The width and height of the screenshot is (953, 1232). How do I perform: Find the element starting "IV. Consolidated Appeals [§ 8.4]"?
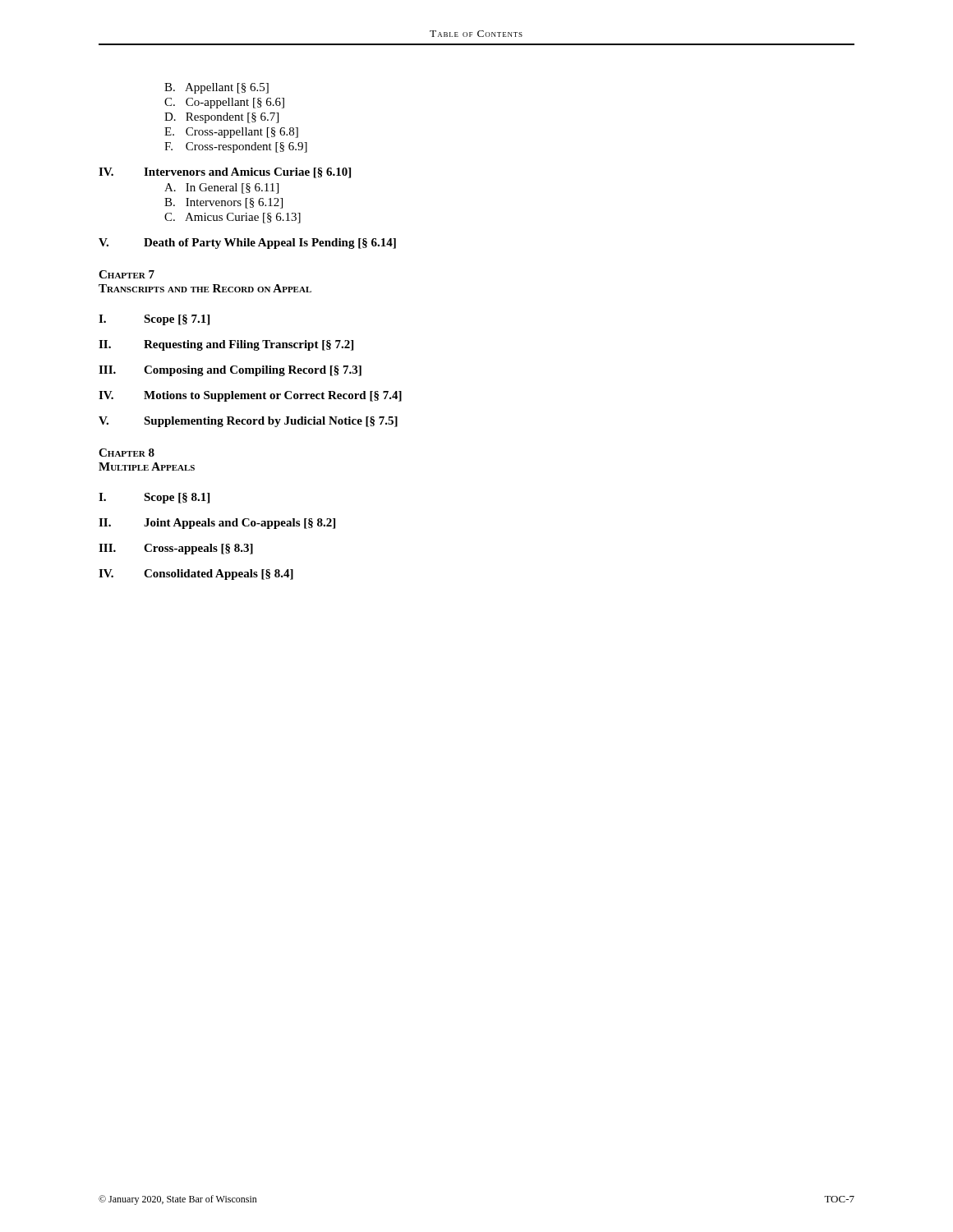pyautogui.click(x=196, y=574)
